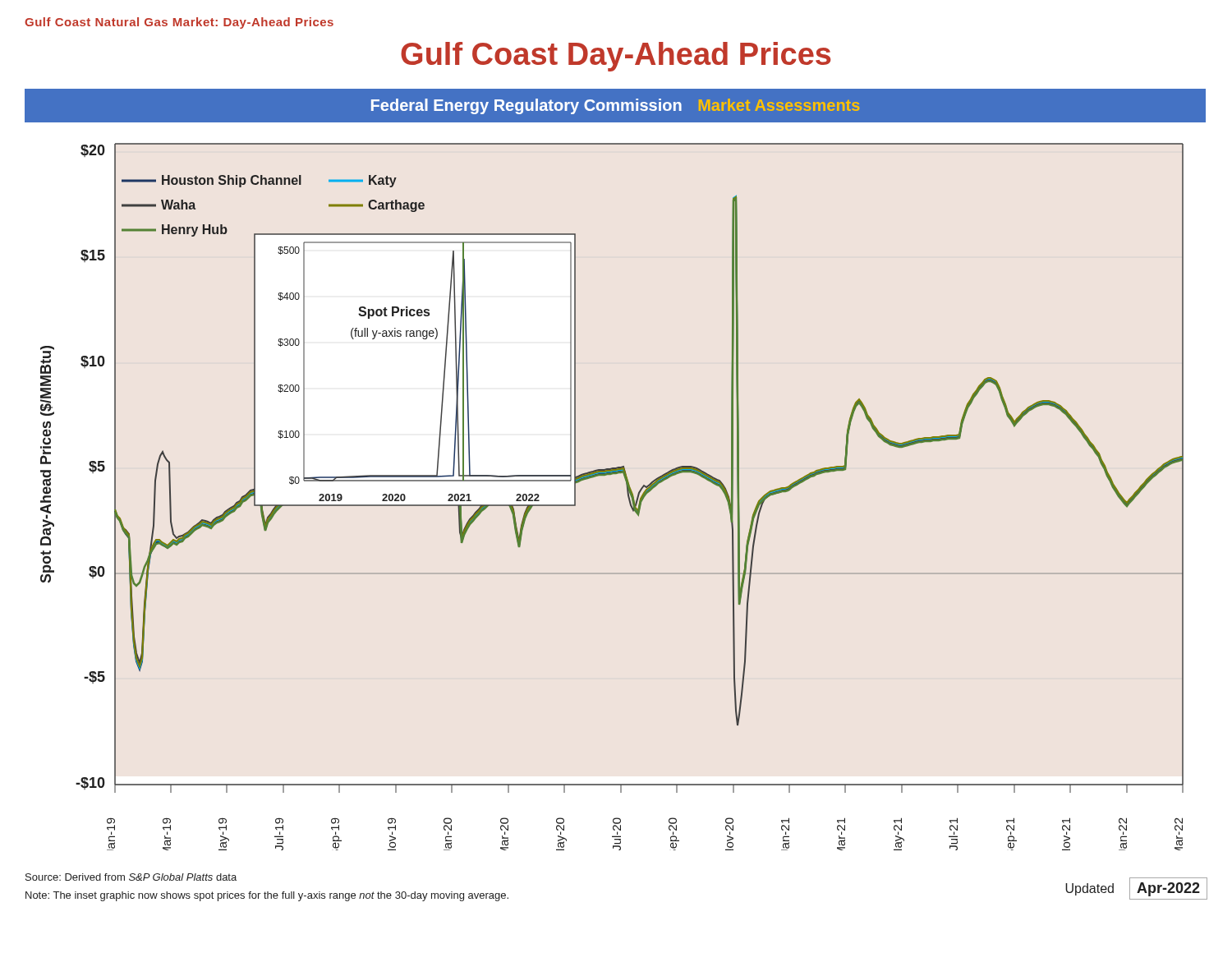Image resolution: width=1232 pixels, height=953 pixels.
Task: Point to the region starting "Source: Derived from S&P Global Platts data"
Action: tap(131, 877)
